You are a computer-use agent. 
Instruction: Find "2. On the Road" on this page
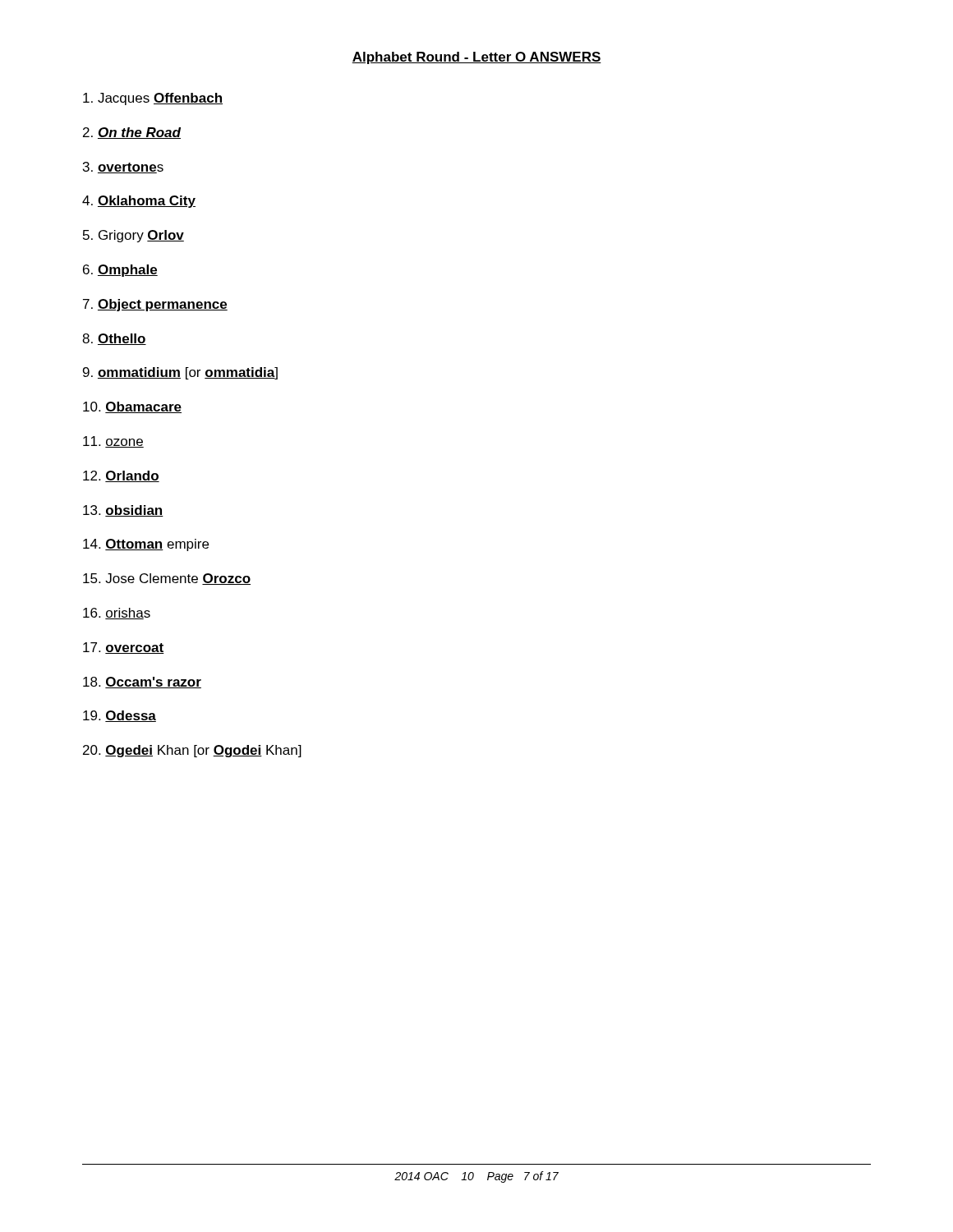[x=131, y=133]
